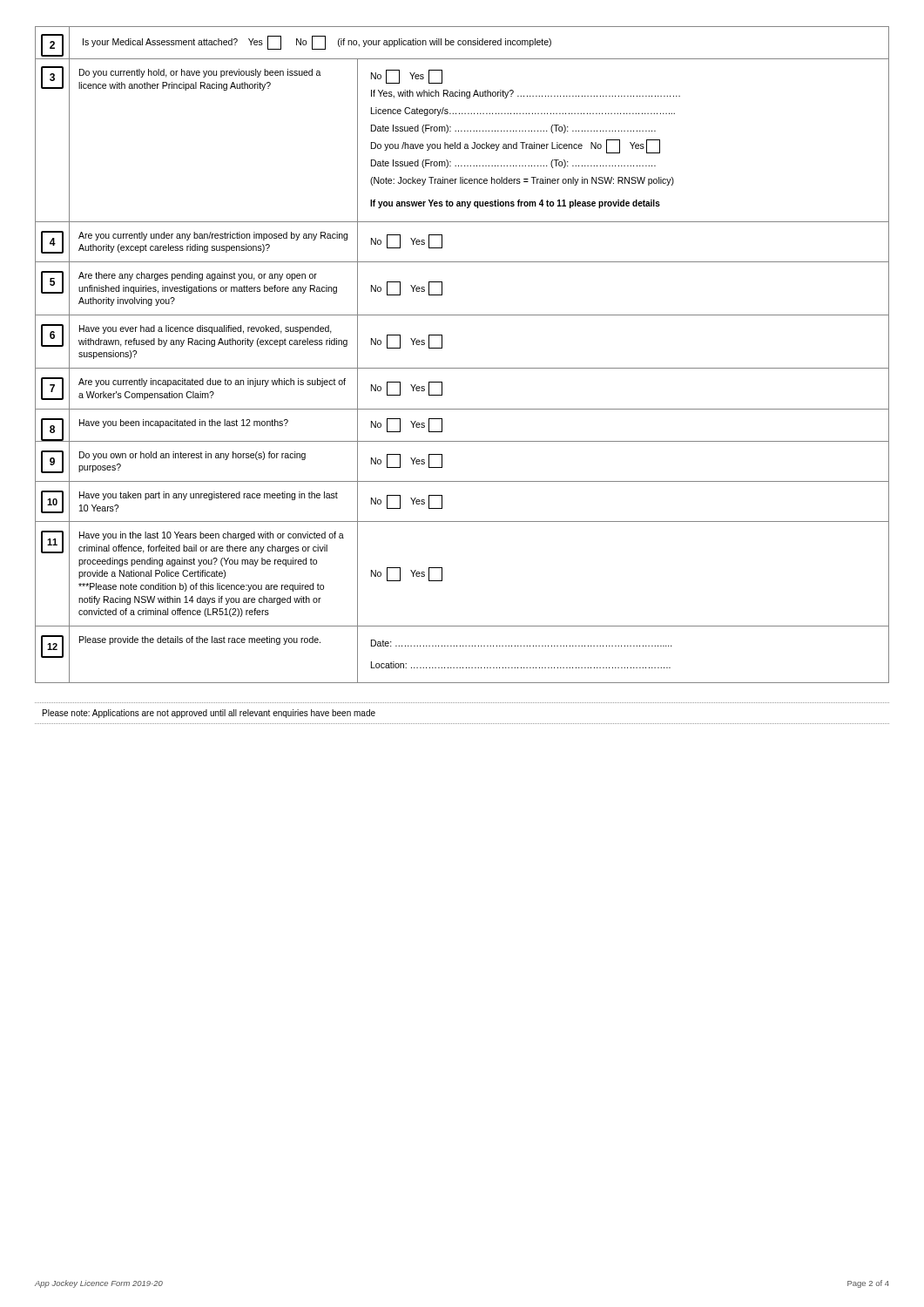Image resolution: width=924 pixels, height=1307 pixels.
Task: Where is the passage that starts "11 Have you in the last"?
Action: [x=462, y=574]
